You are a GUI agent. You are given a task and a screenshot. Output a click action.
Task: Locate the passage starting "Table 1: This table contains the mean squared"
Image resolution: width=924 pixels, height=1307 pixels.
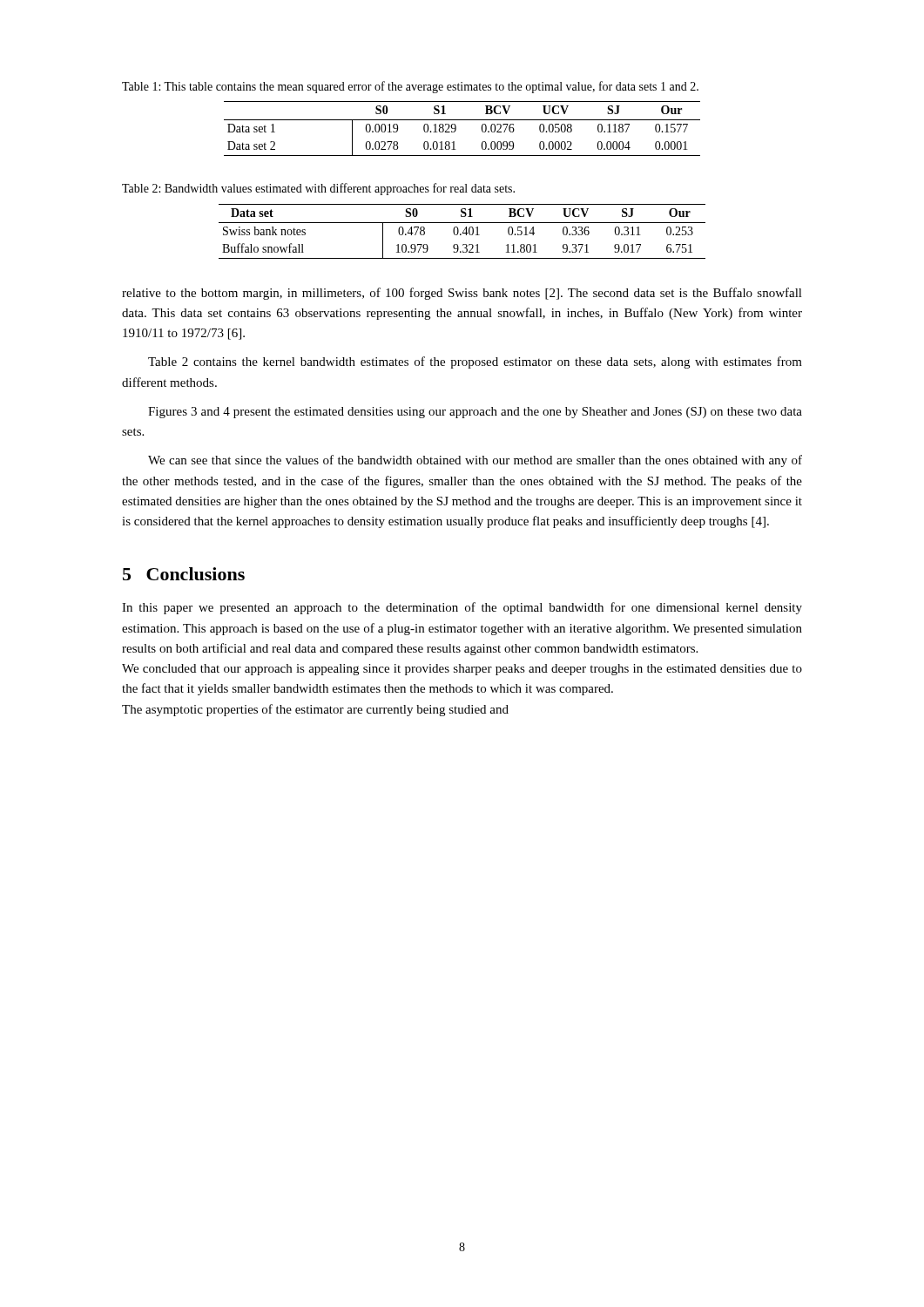tap(411, 87)
